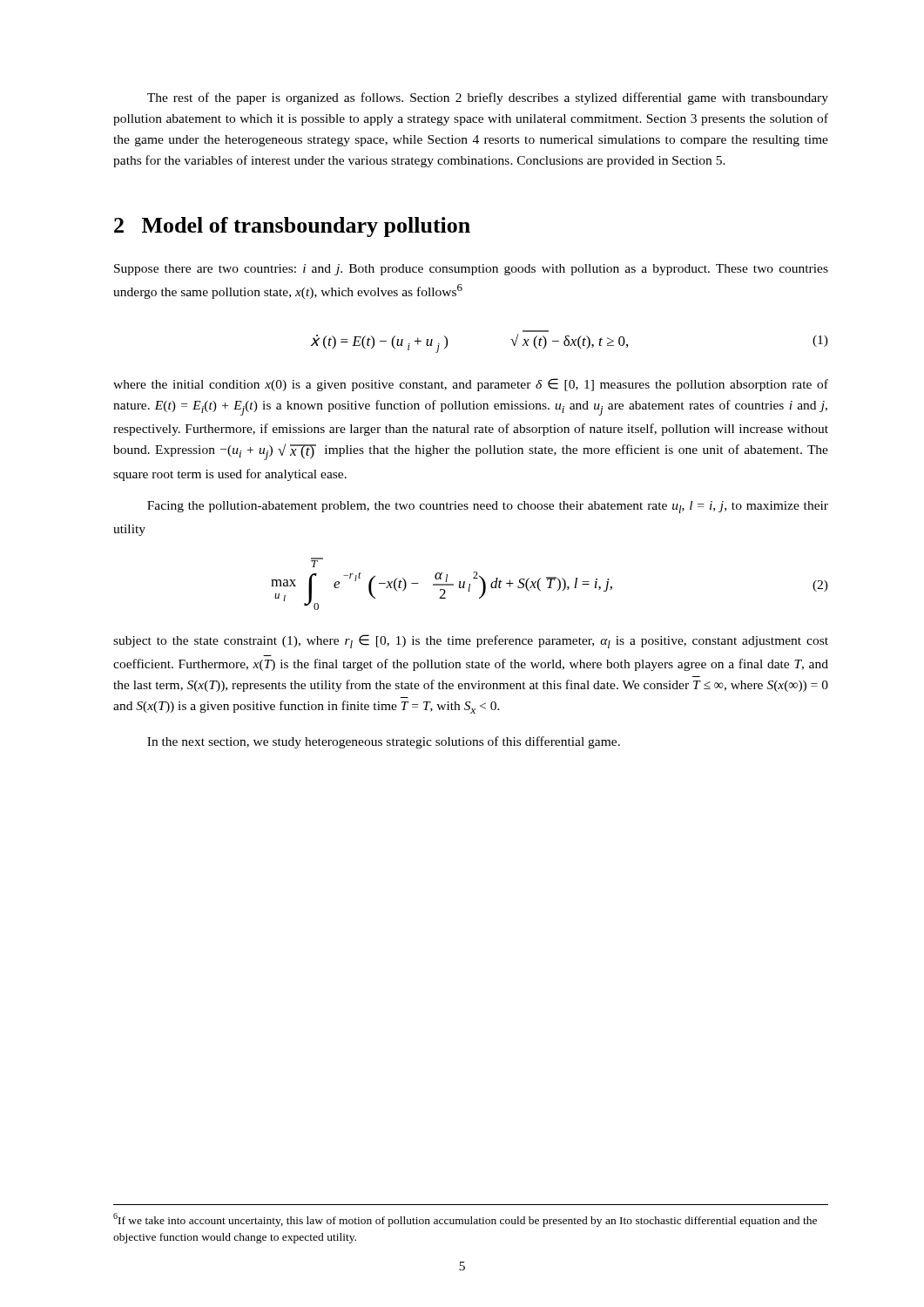Screen dimensions: 1307x924
Task: Select the formula containing "ẋ (t) = E(t) − (u i"
Action: tap(570, 343)
